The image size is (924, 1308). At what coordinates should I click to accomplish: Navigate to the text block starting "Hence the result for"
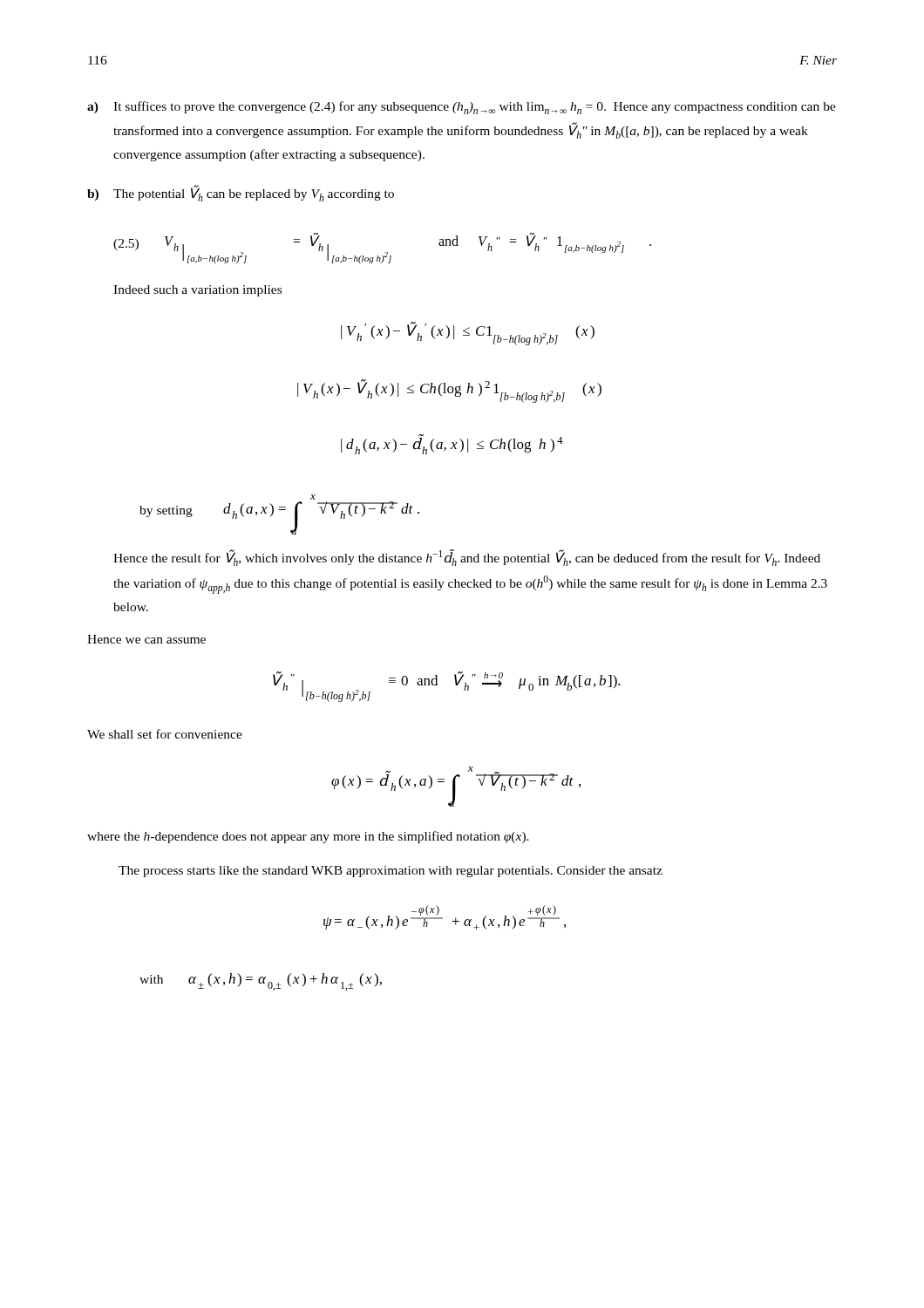[470, 581]
